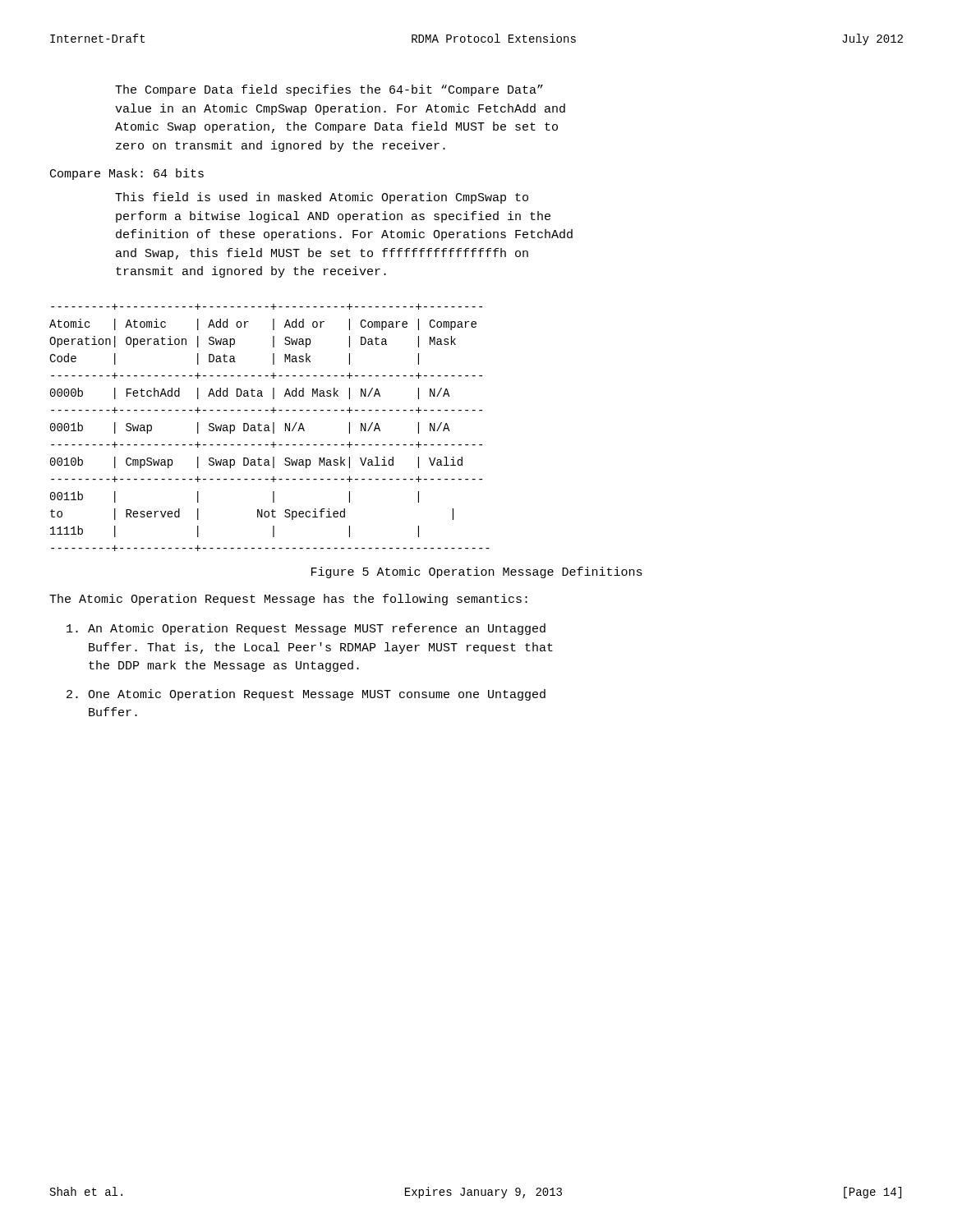Find the text block that reads "This field is used in masked Atomic Operation"
This screenshot has height=1232, width=953.
click(344, 235)
